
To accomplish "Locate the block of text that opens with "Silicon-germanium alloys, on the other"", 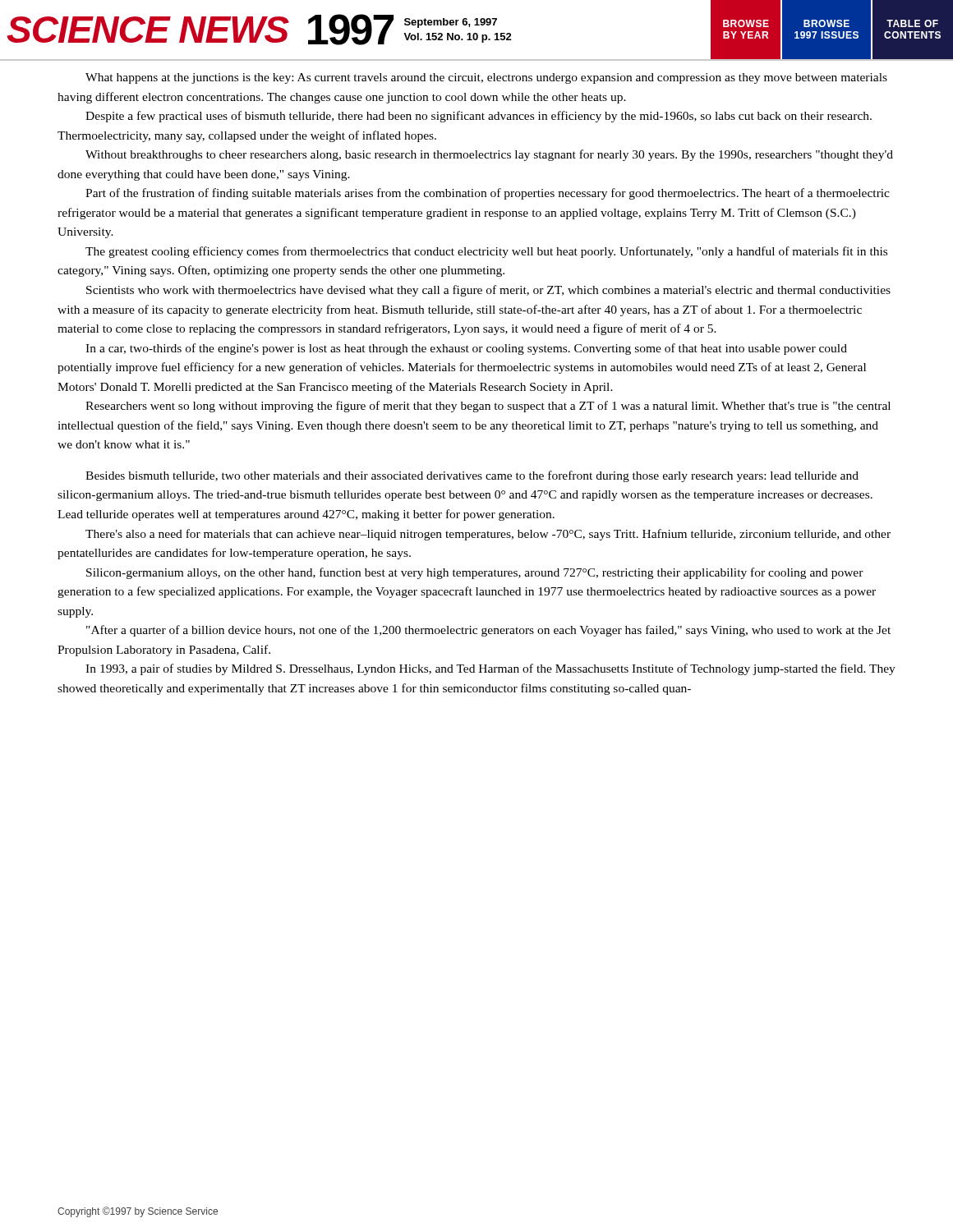I will click(x=476, y=591).
